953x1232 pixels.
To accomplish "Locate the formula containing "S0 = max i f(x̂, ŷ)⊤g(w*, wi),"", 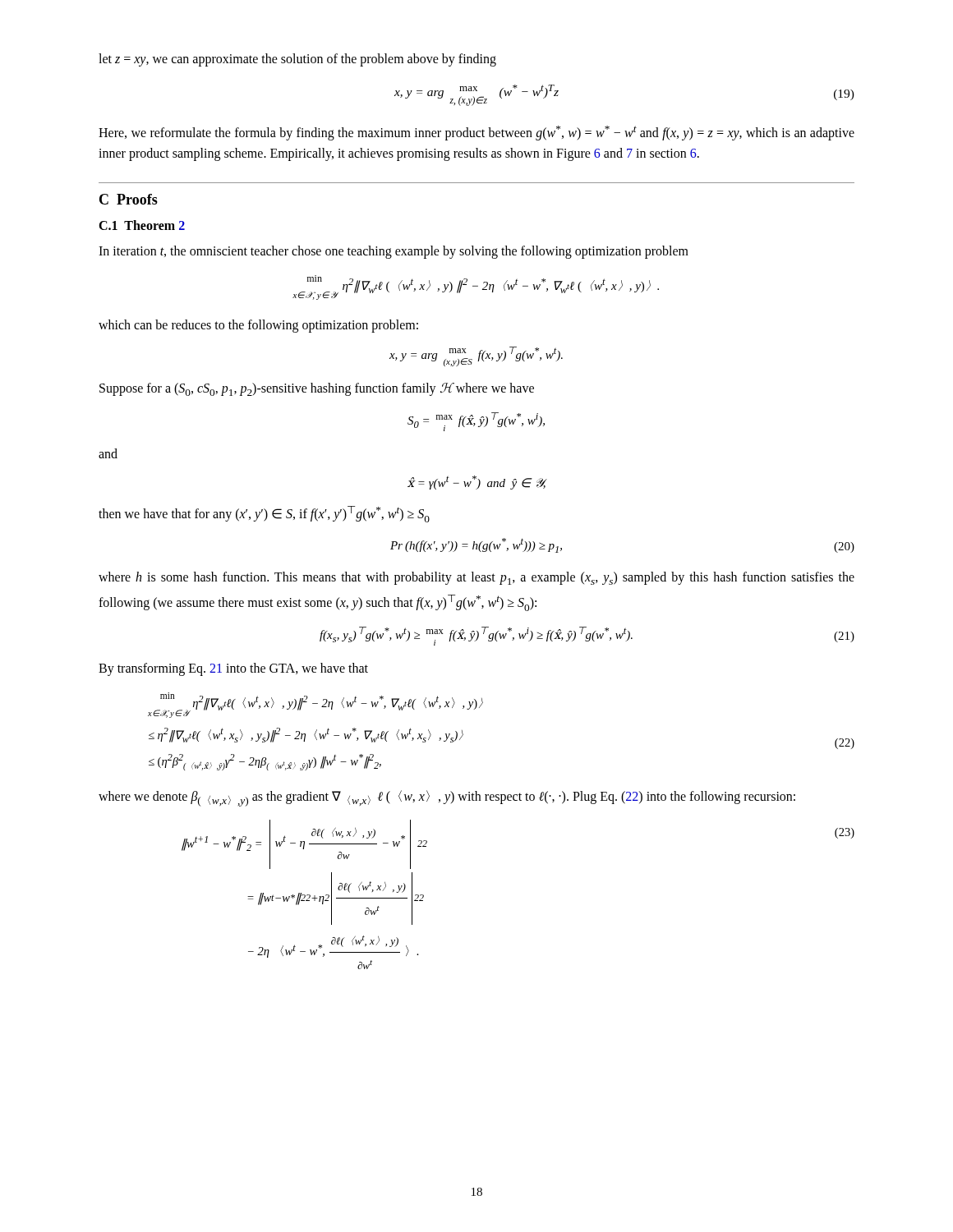I will (x=476, y=422).
